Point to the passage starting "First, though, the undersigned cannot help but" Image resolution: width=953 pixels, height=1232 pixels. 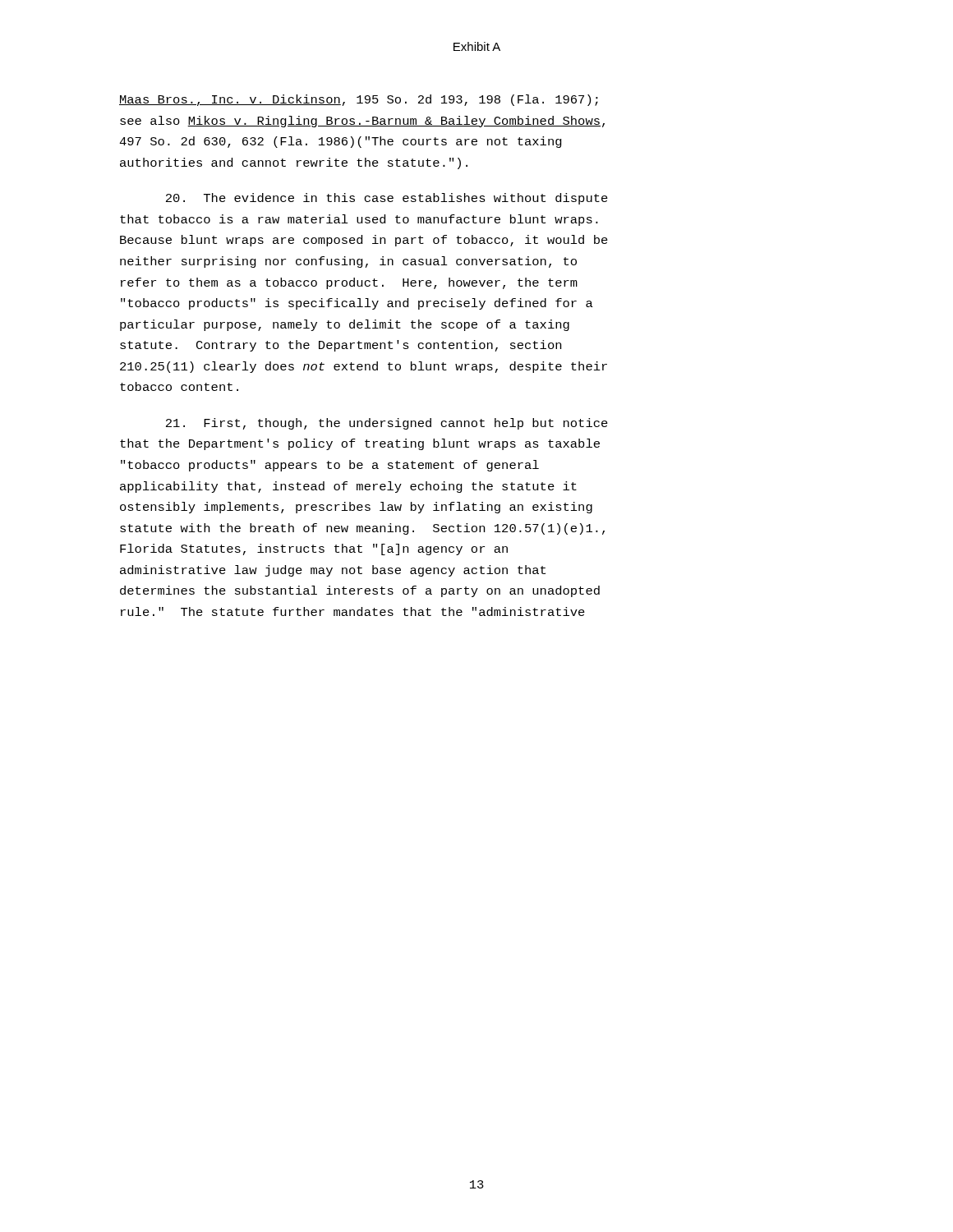point(476,519)
